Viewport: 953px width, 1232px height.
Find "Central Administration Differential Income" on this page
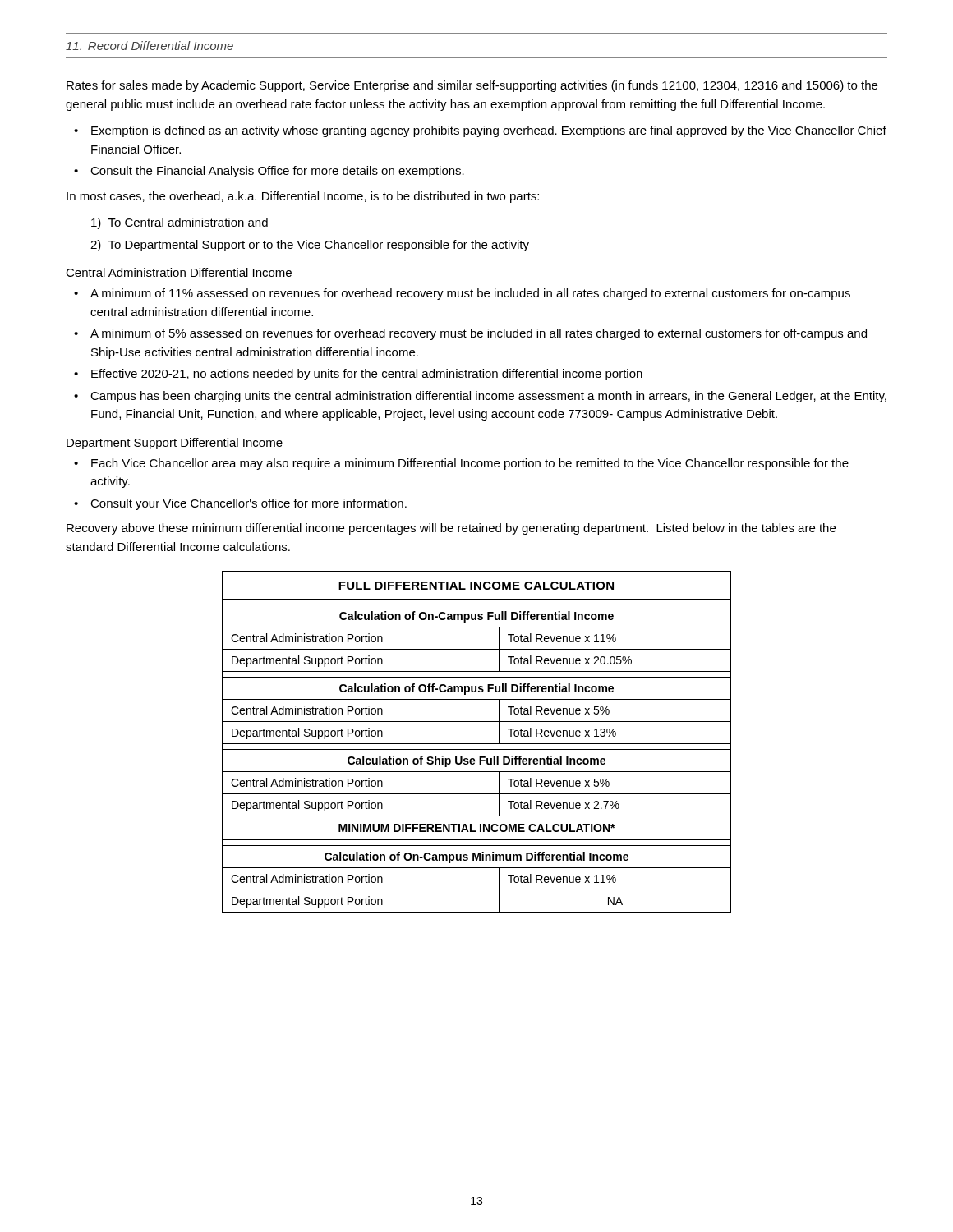pos(179,272)
